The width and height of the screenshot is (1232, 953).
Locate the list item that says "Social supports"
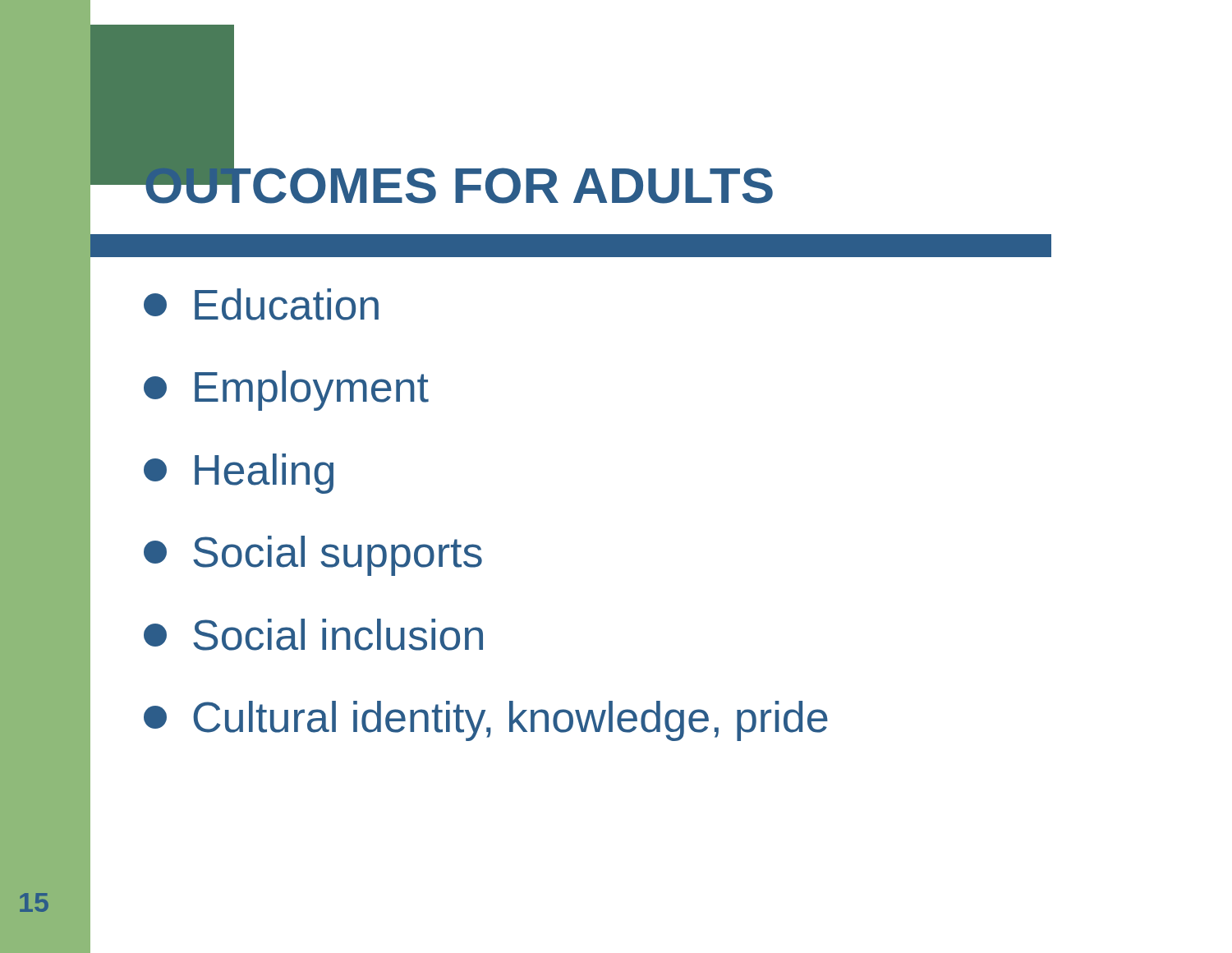tap(314, 552)
